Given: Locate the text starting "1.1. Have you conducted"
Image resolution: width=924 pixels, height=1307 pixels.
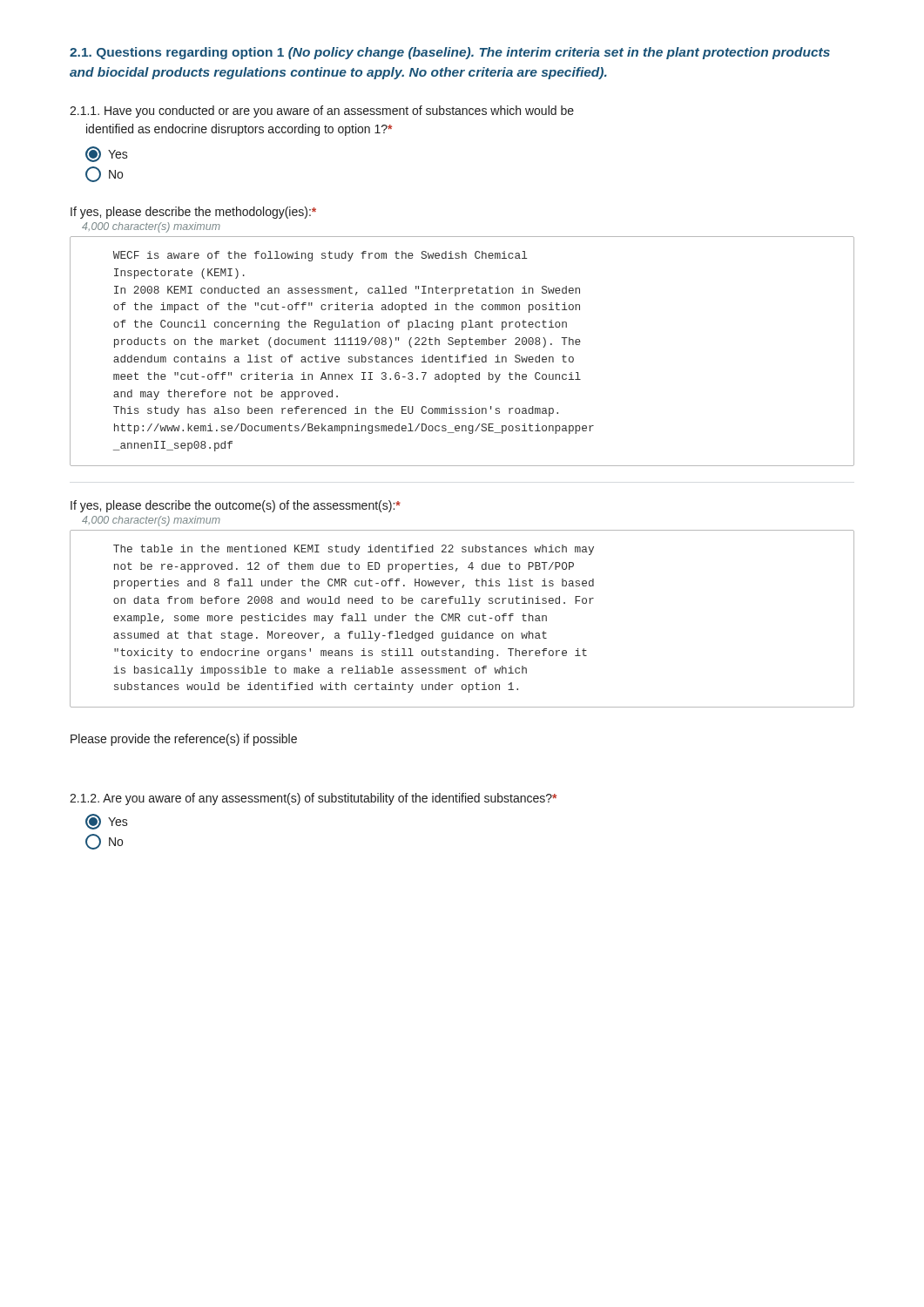Looking at the screenshot, I should (x=462, y=121).
